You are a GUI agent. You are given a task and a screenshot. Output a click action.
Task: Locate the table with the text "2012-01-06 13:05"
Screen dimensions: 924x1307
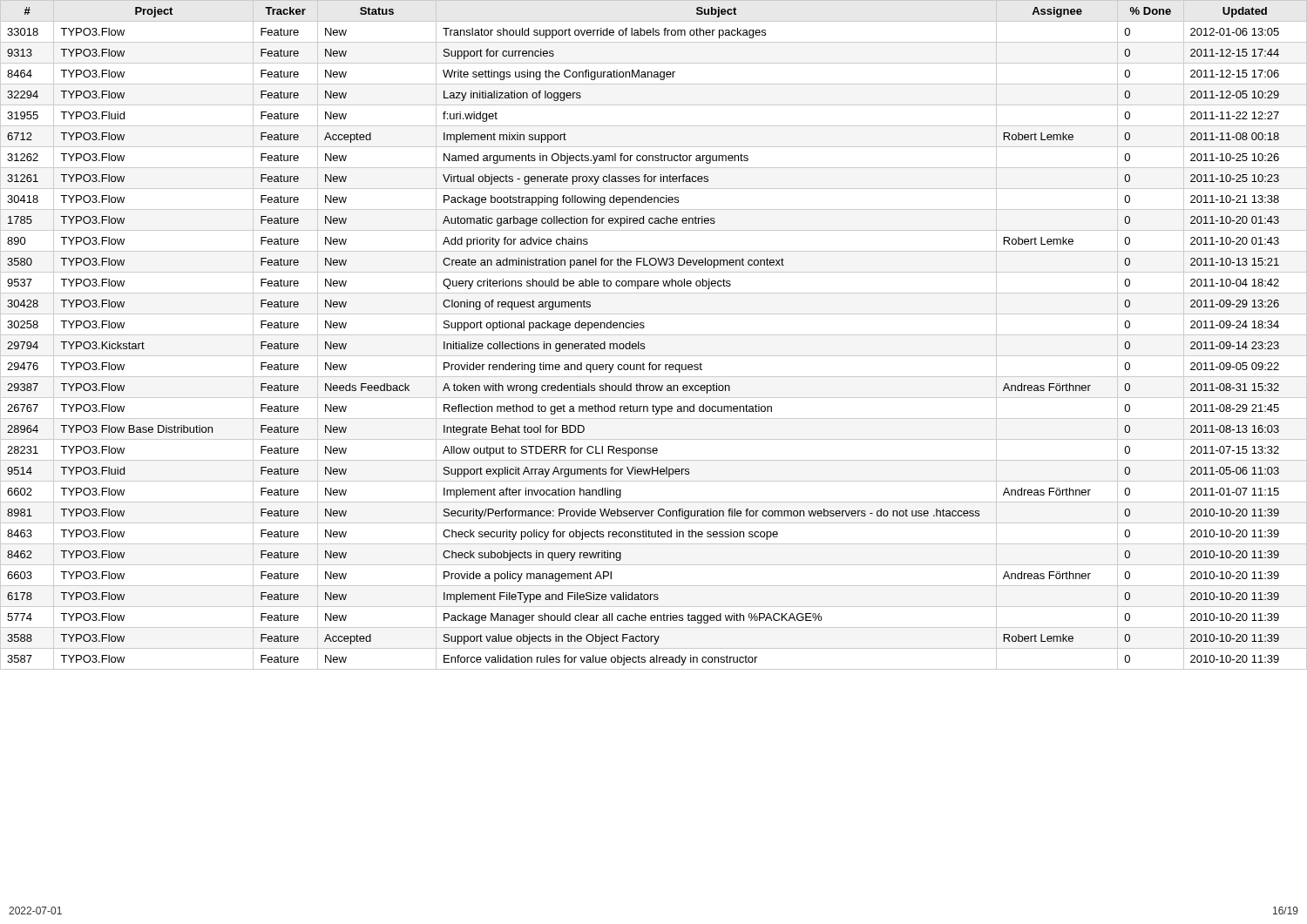click(654, 449)
